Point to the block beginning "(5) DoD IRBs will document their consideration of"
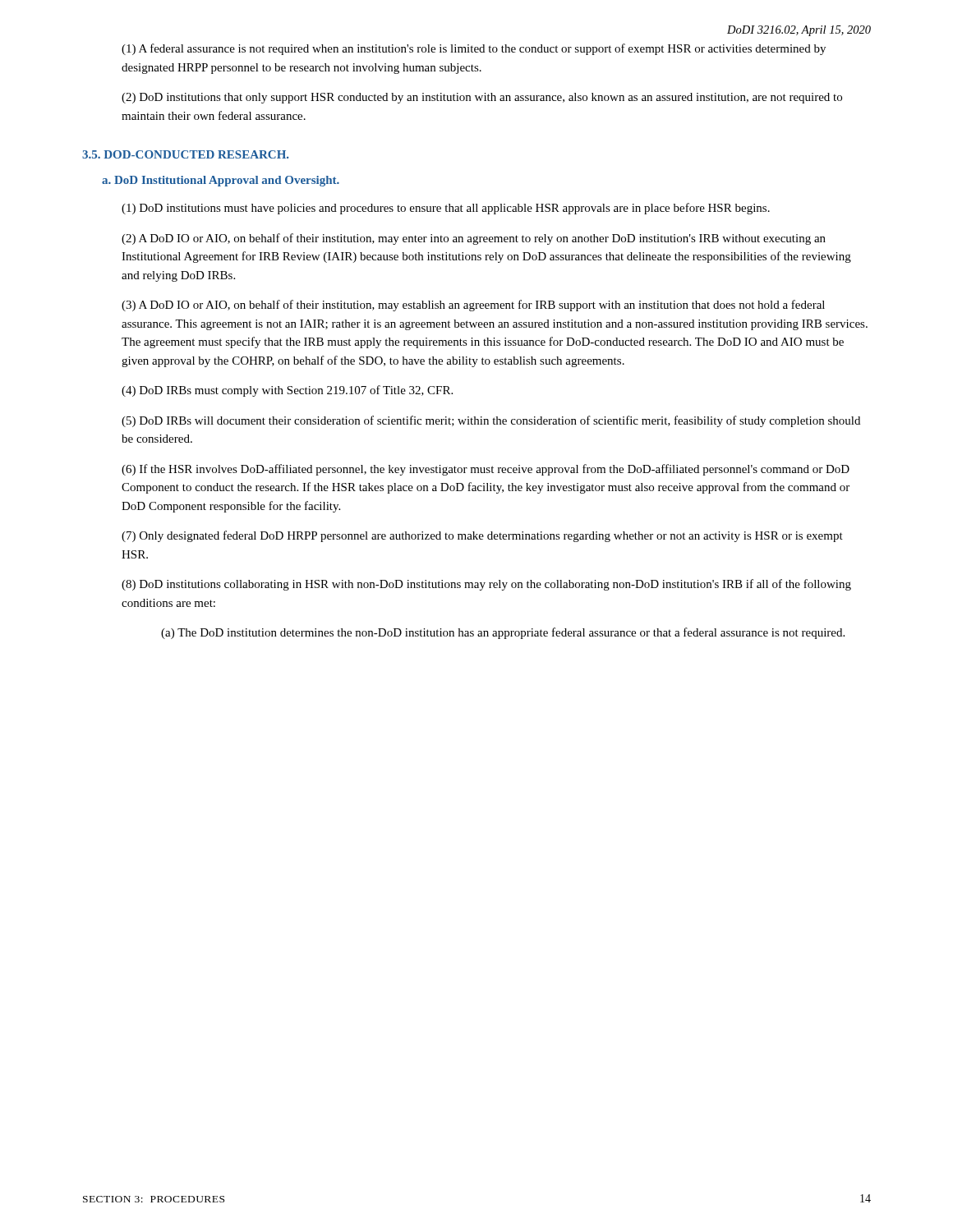This screenshot has width=953, height=1232. coord(496,430)
